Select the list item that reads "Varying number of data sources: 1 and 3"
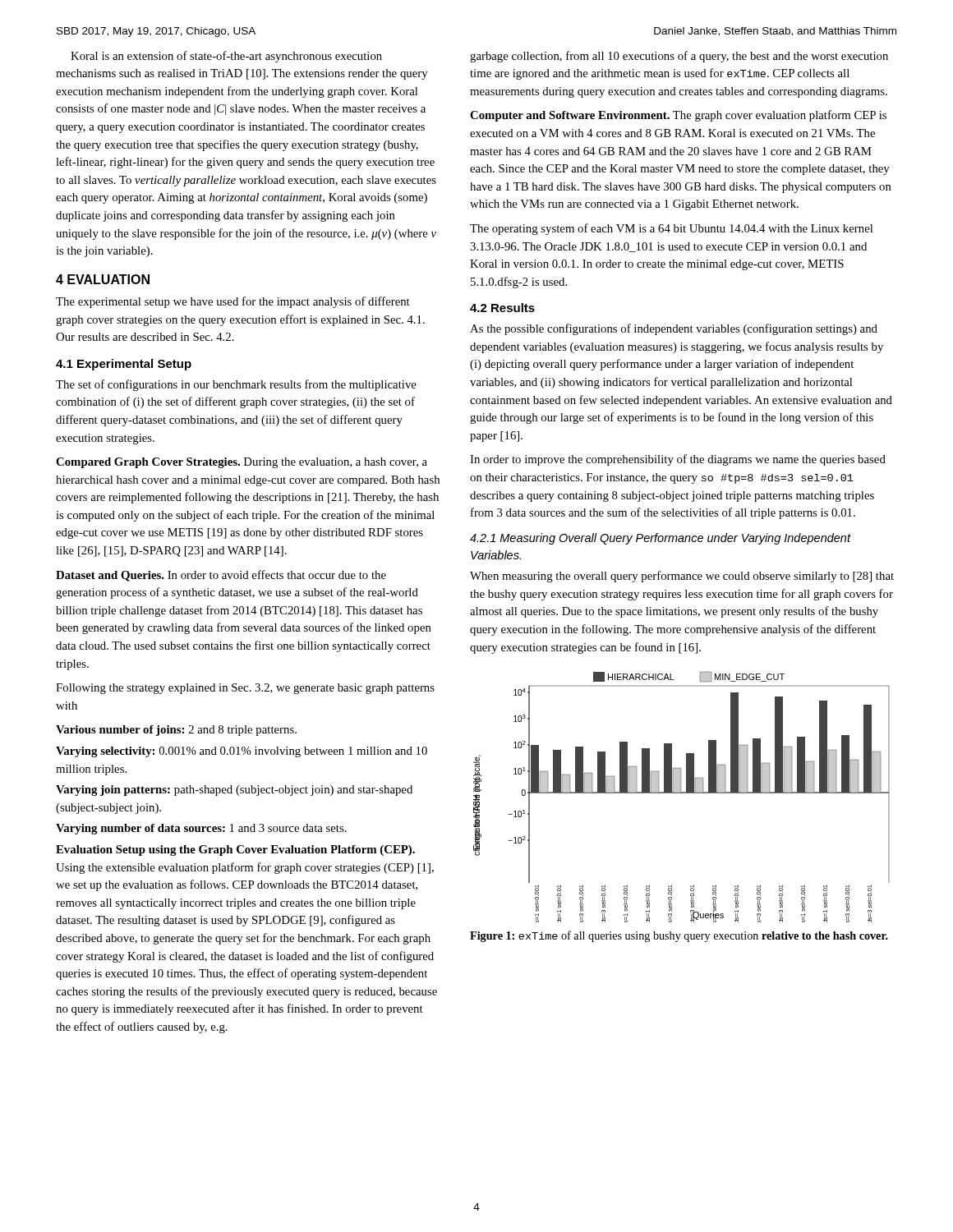This screenshot has width=953, height=1232. tap(201, 828)
